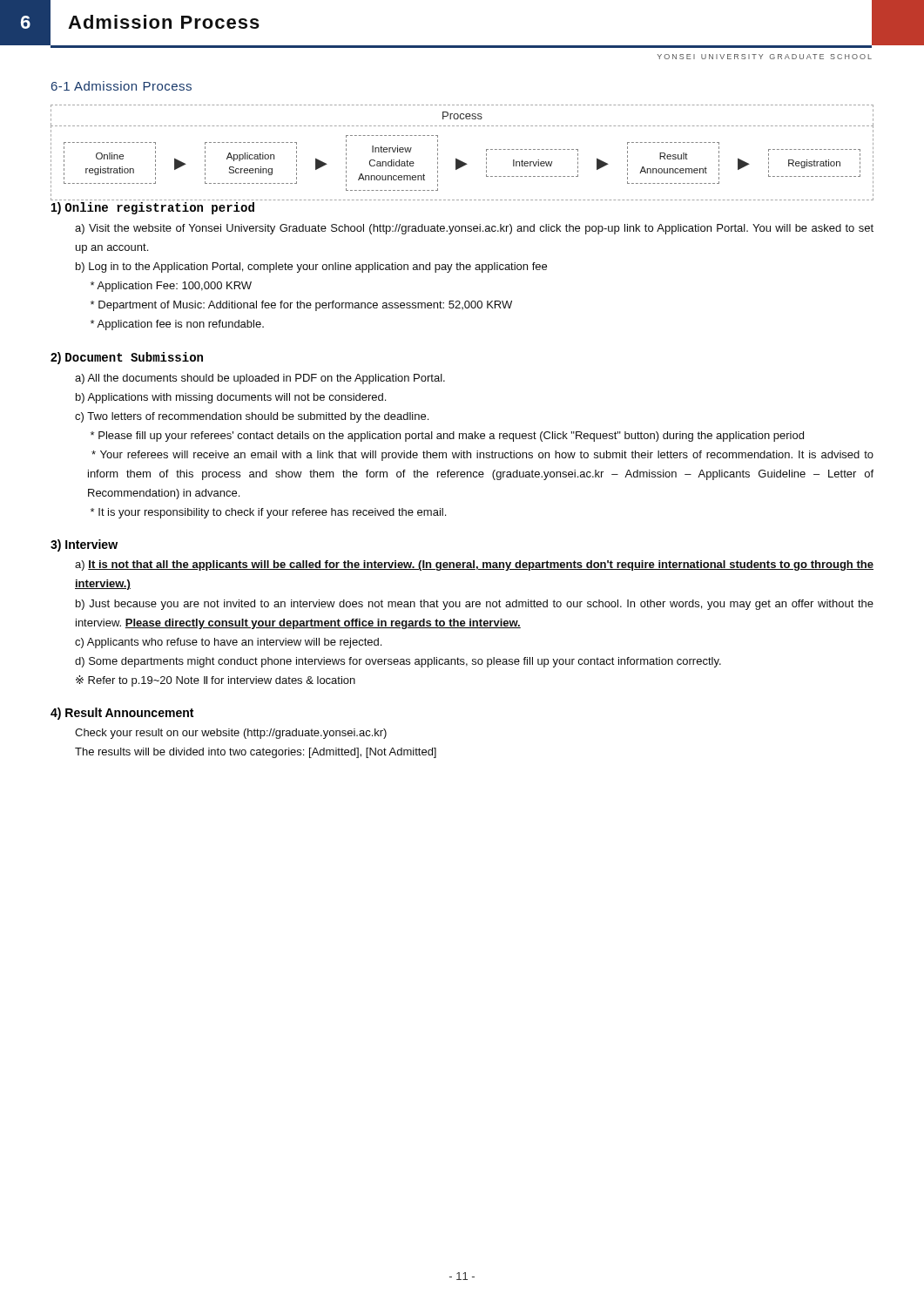Select the list item with the text "Application fee is non refundable."
The image size is (924, 1307).
pyautogui.click(x=176, y=324)
